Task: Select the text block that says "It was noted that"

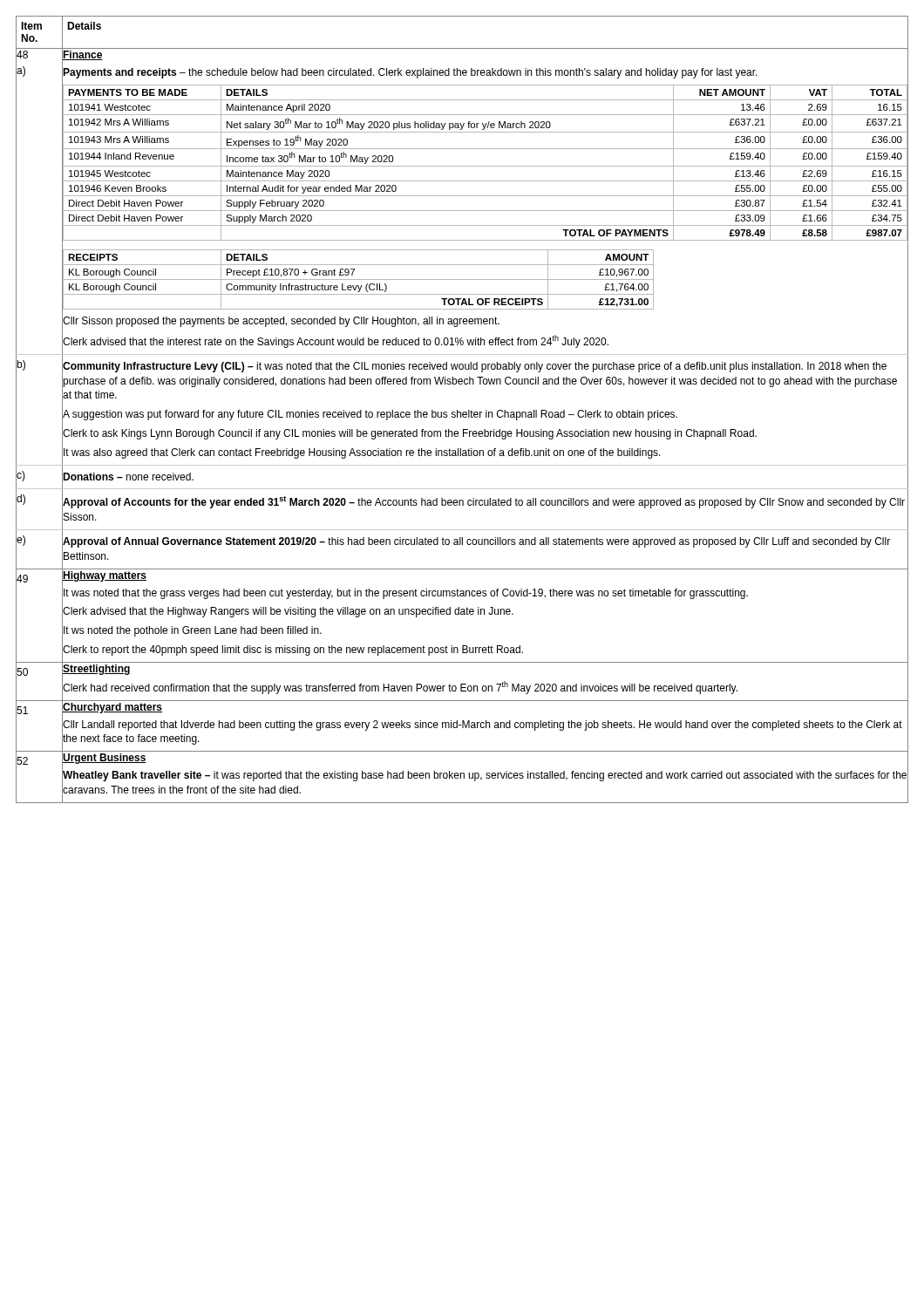Action: tap(406, 593)
